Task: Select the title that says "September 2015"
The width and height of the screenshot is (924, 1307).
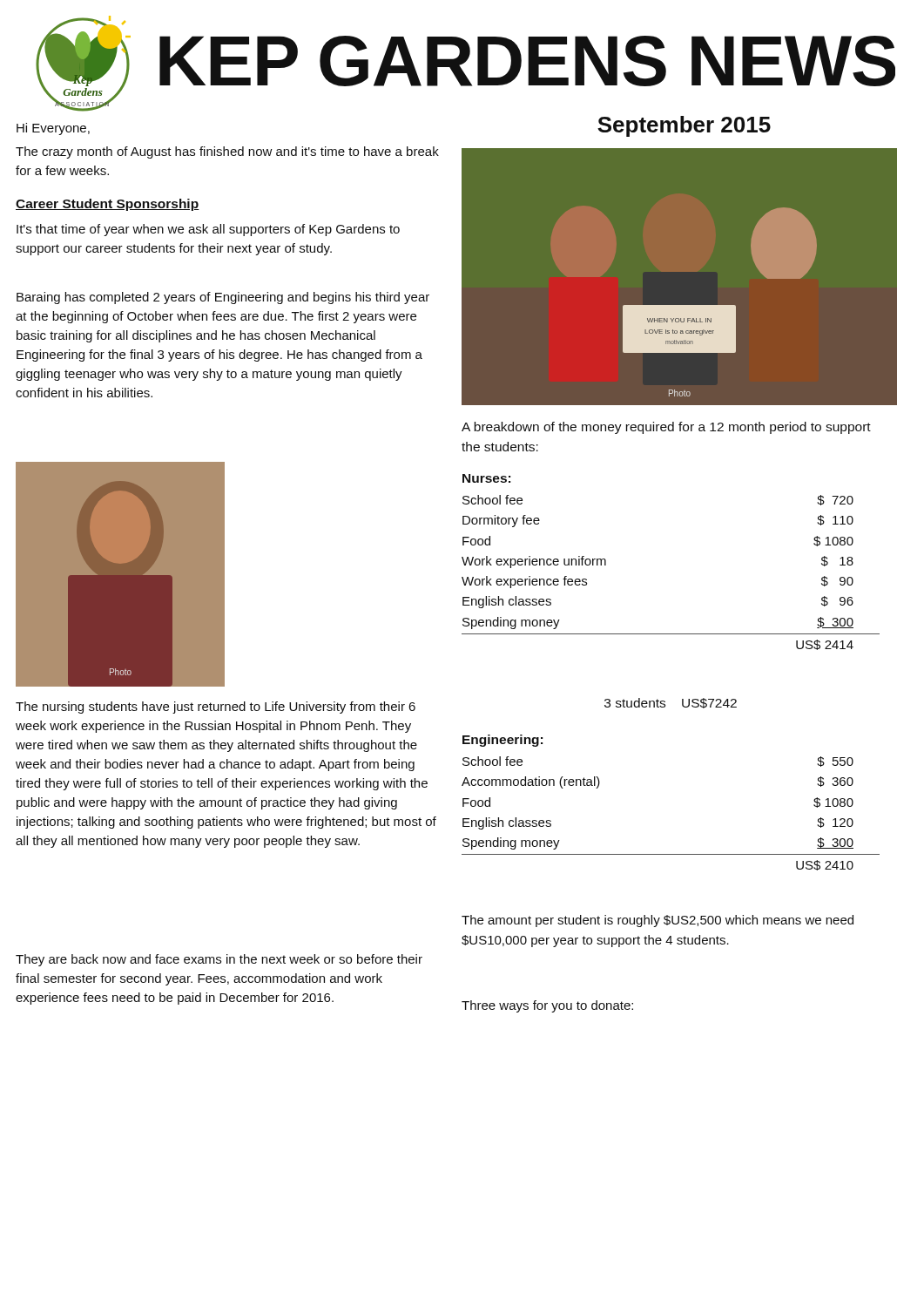Action: [x=684, y=125]
